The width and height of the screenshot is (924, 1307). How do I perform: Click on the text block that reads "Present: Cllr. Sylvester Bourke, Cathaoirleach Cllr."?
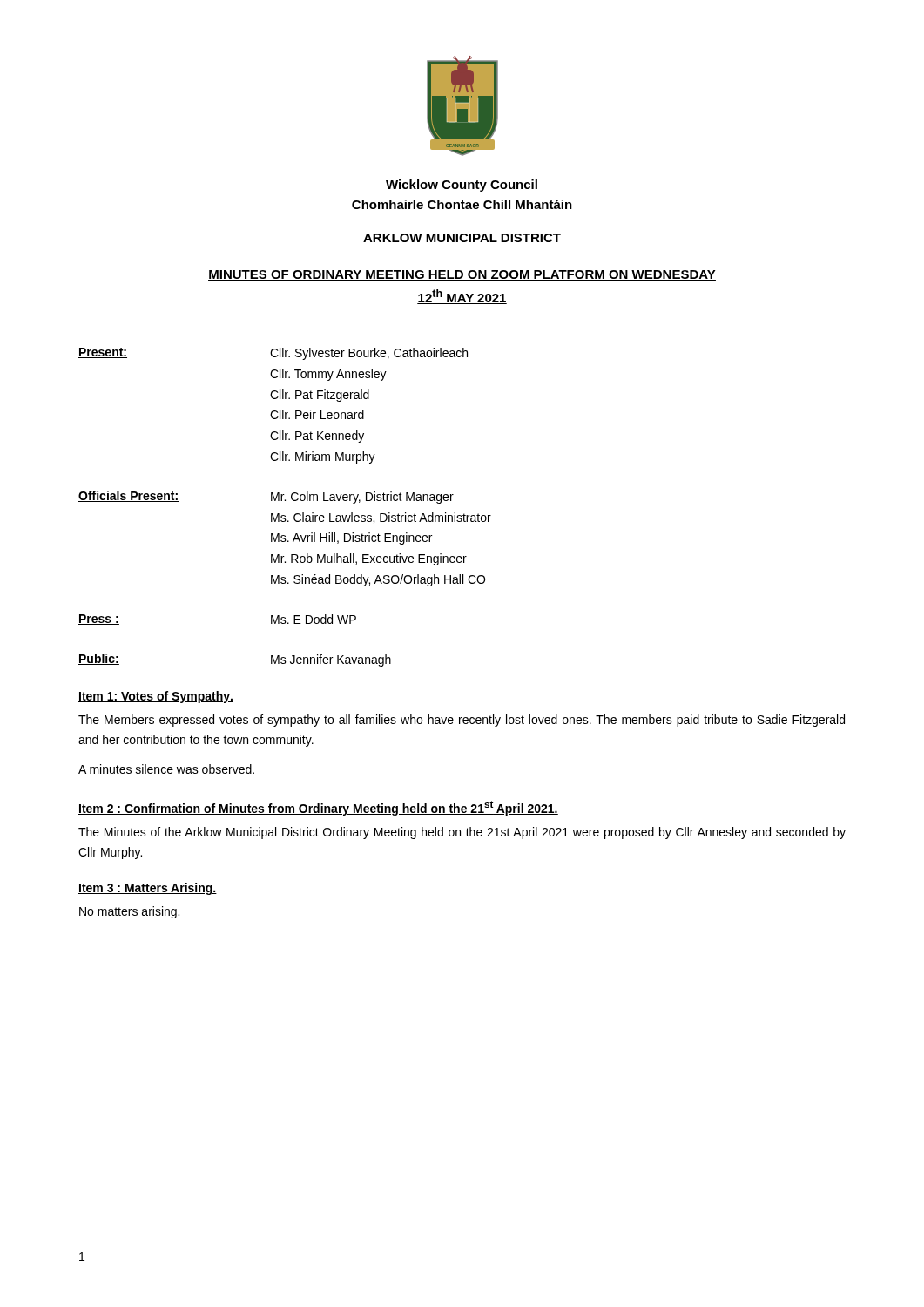pyautogui.click(x=273, y=406)
